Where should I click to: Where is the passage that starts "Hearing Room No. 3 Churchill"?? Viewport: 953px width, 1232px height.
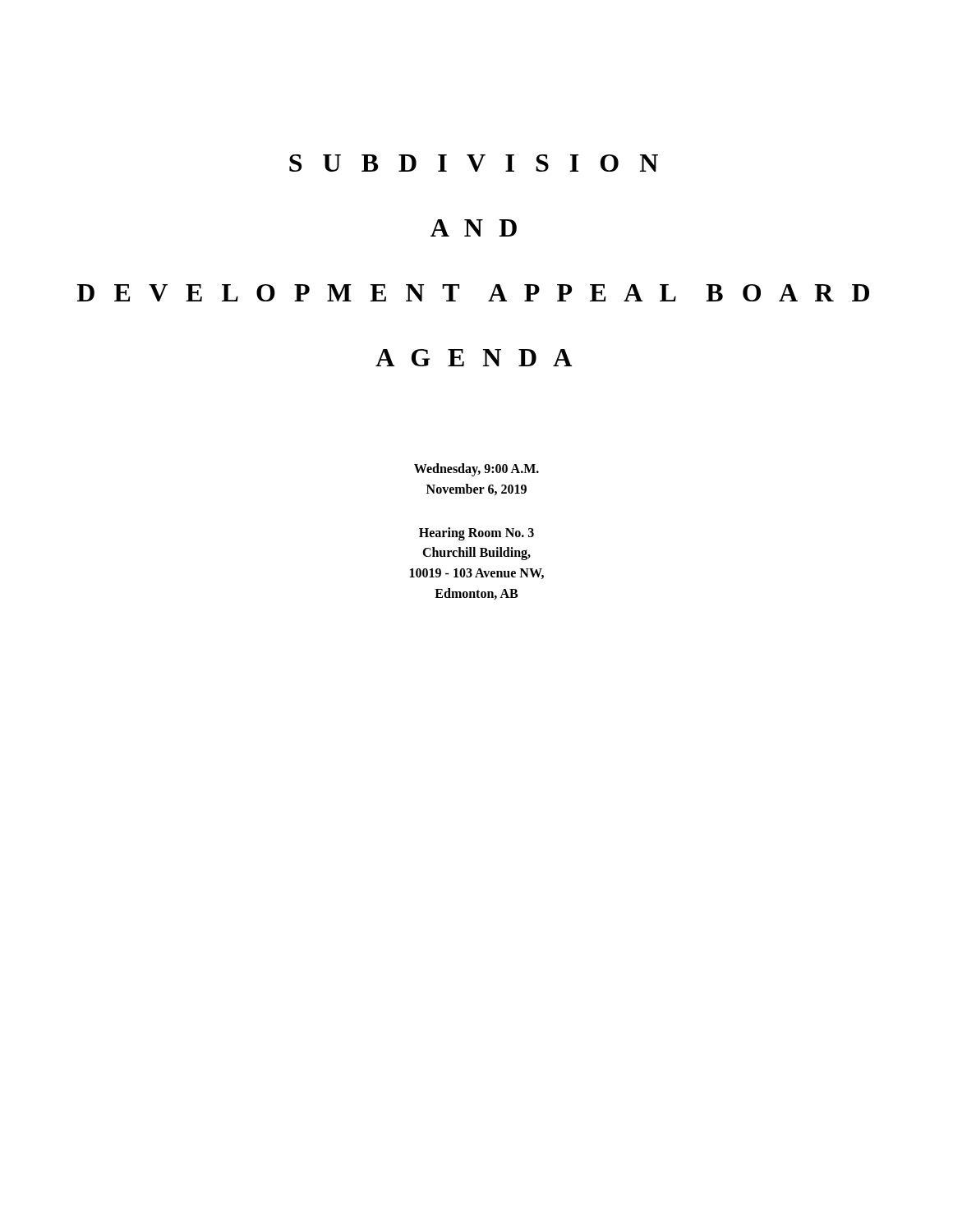coord(476,563)
